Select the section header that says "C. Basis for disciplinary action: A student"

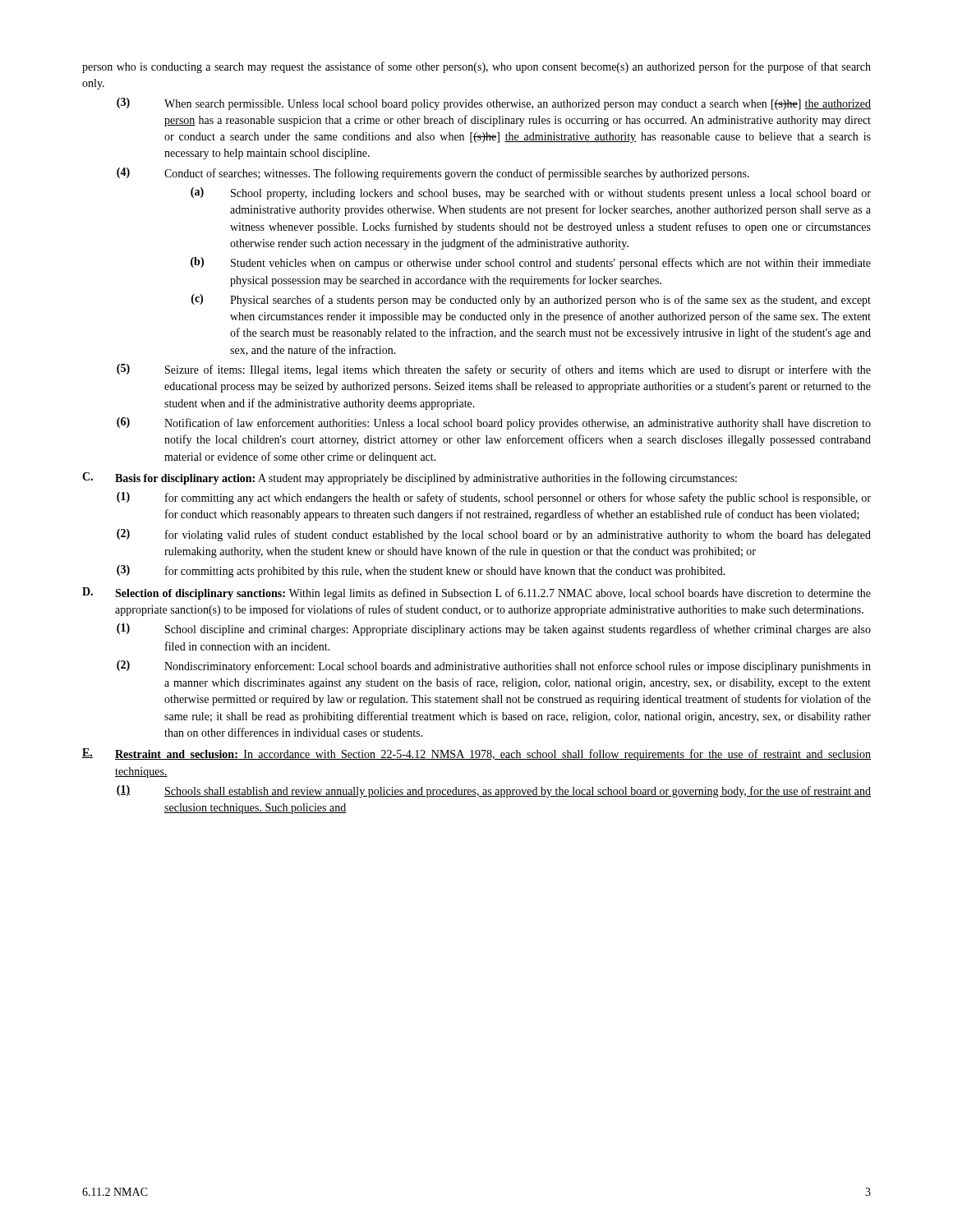(x=476, y=479)
